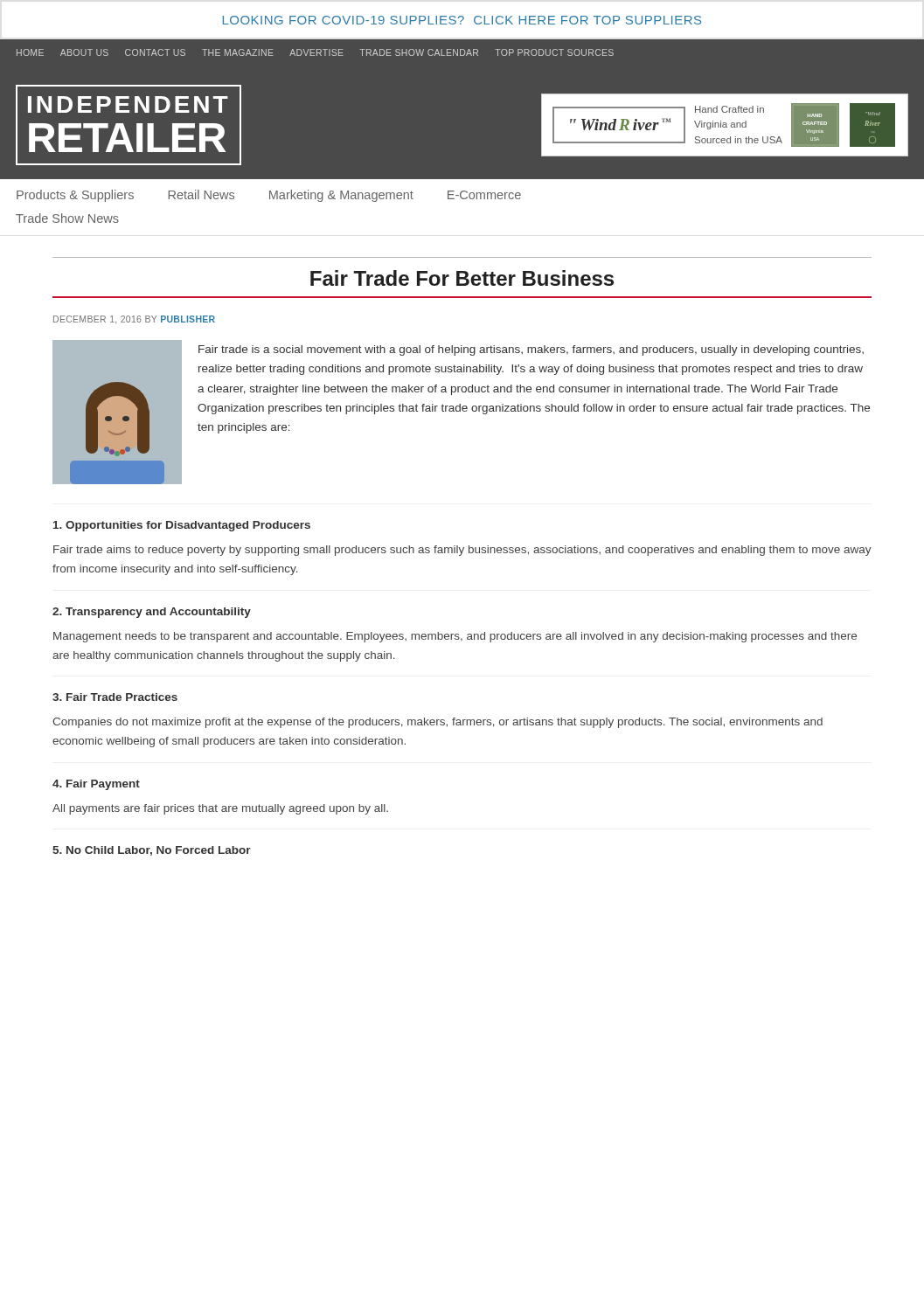Select the text starting "All payments are fair"
This screenshot has width=924, height=1311.
tap(221, 808)
